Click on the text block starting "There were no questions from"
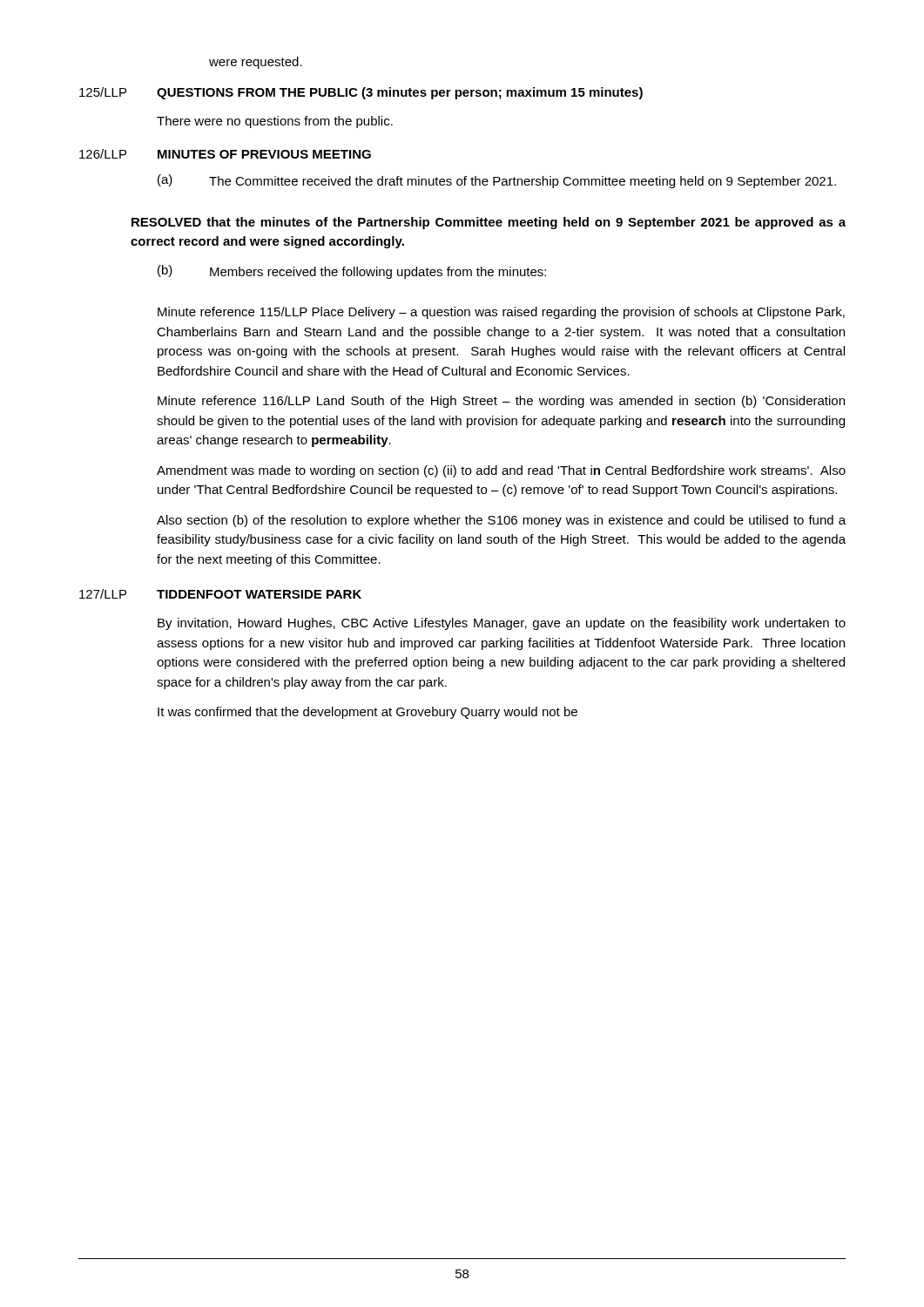This screenshot has height=1307, width=924. pos(275,122)
